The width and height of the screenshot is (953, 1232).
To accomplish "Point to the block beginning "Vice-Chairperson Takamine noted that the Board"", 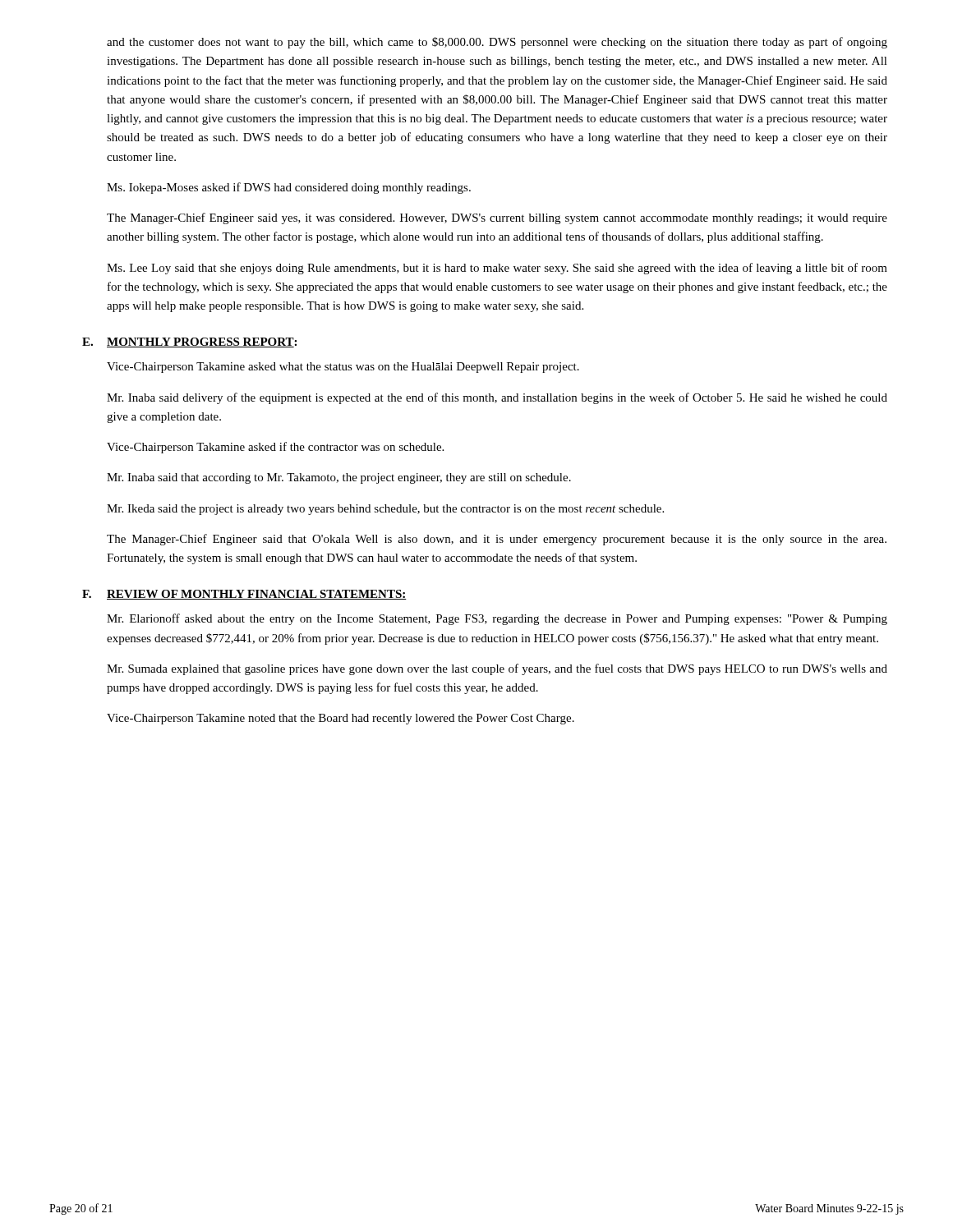I will click(x=341, y=718).
